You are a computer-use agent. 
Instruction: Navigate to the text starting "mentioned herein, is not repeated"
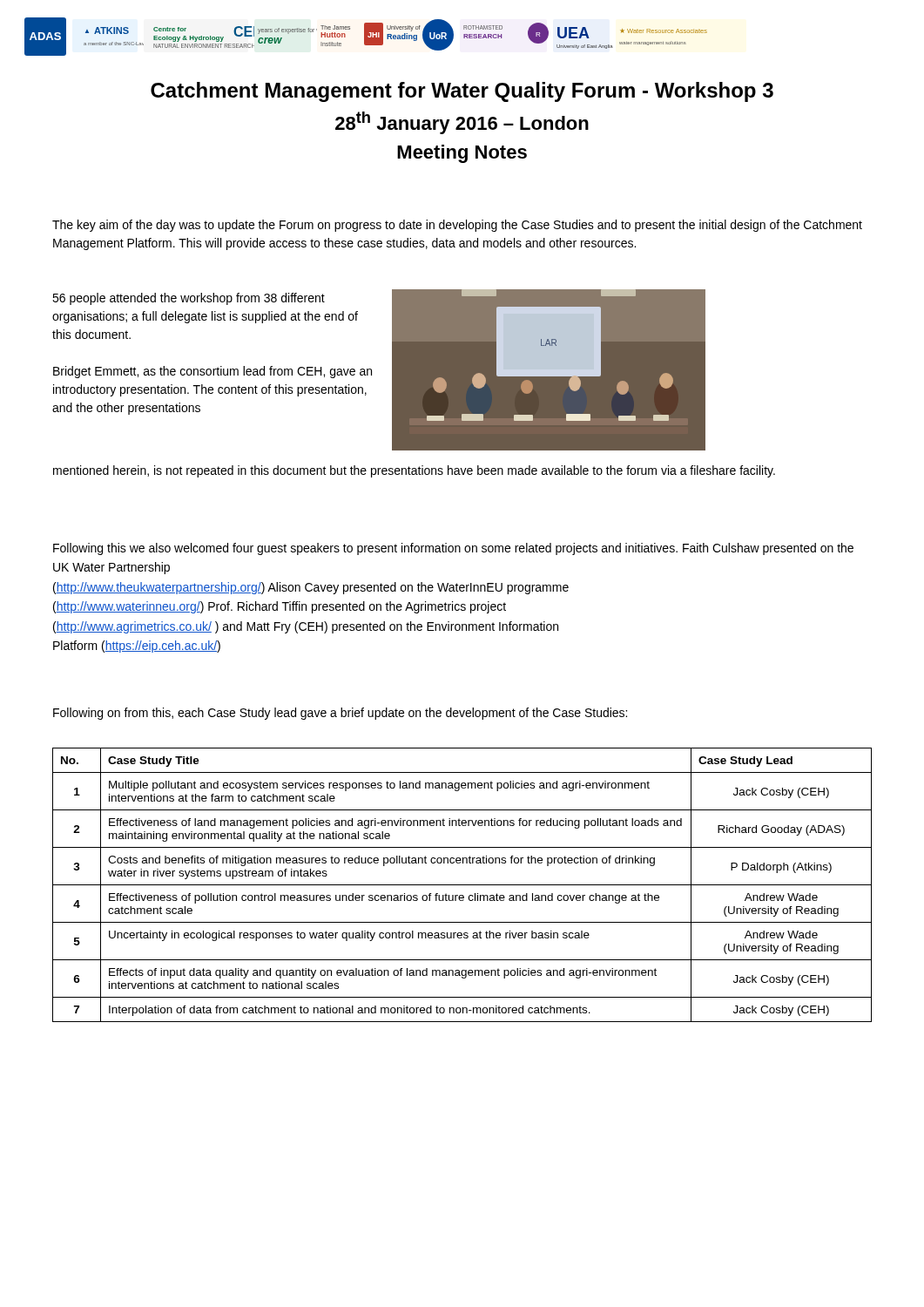coord(414,471)
